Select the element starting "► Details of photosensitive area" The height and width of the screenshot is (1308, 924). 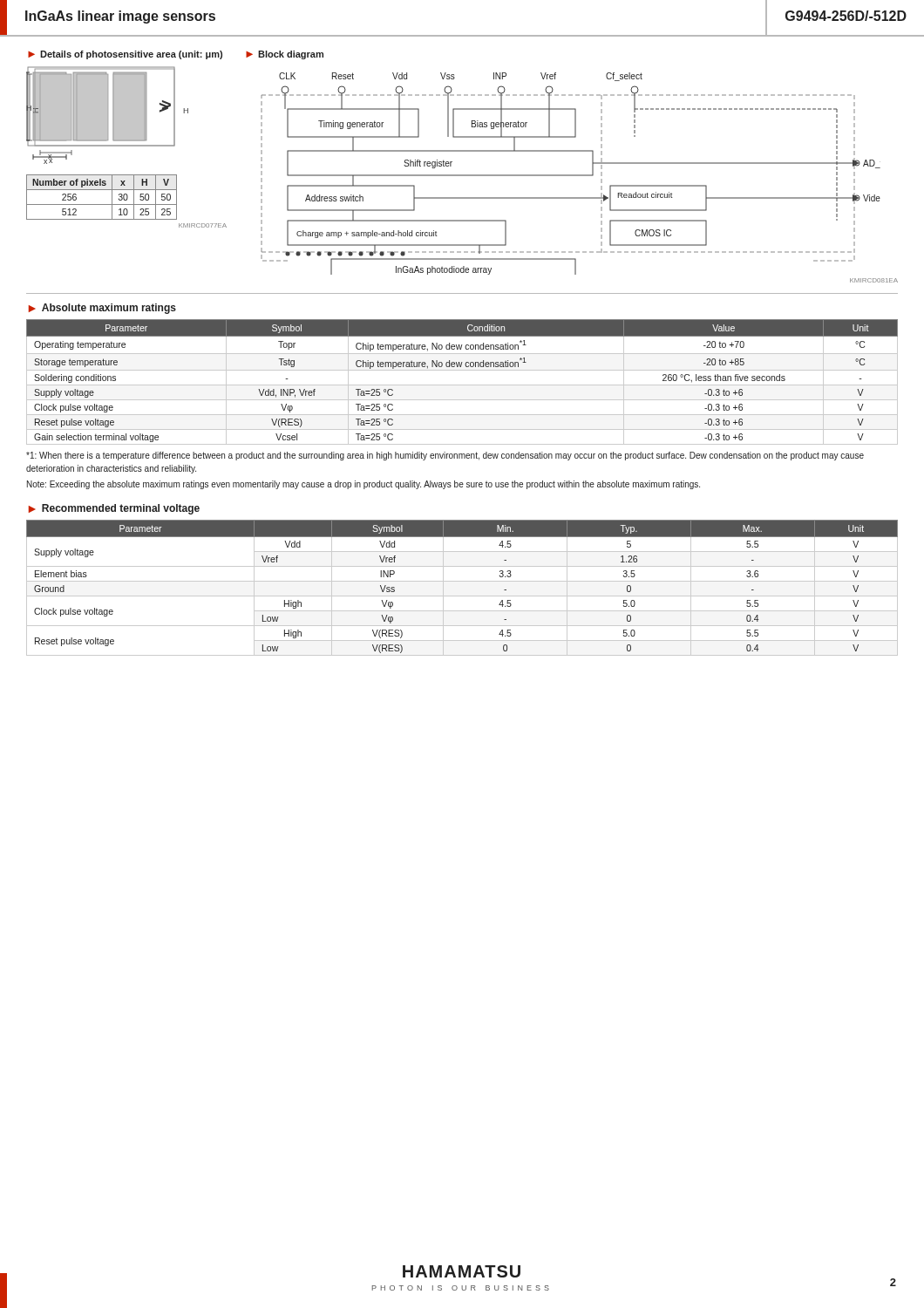124,54
